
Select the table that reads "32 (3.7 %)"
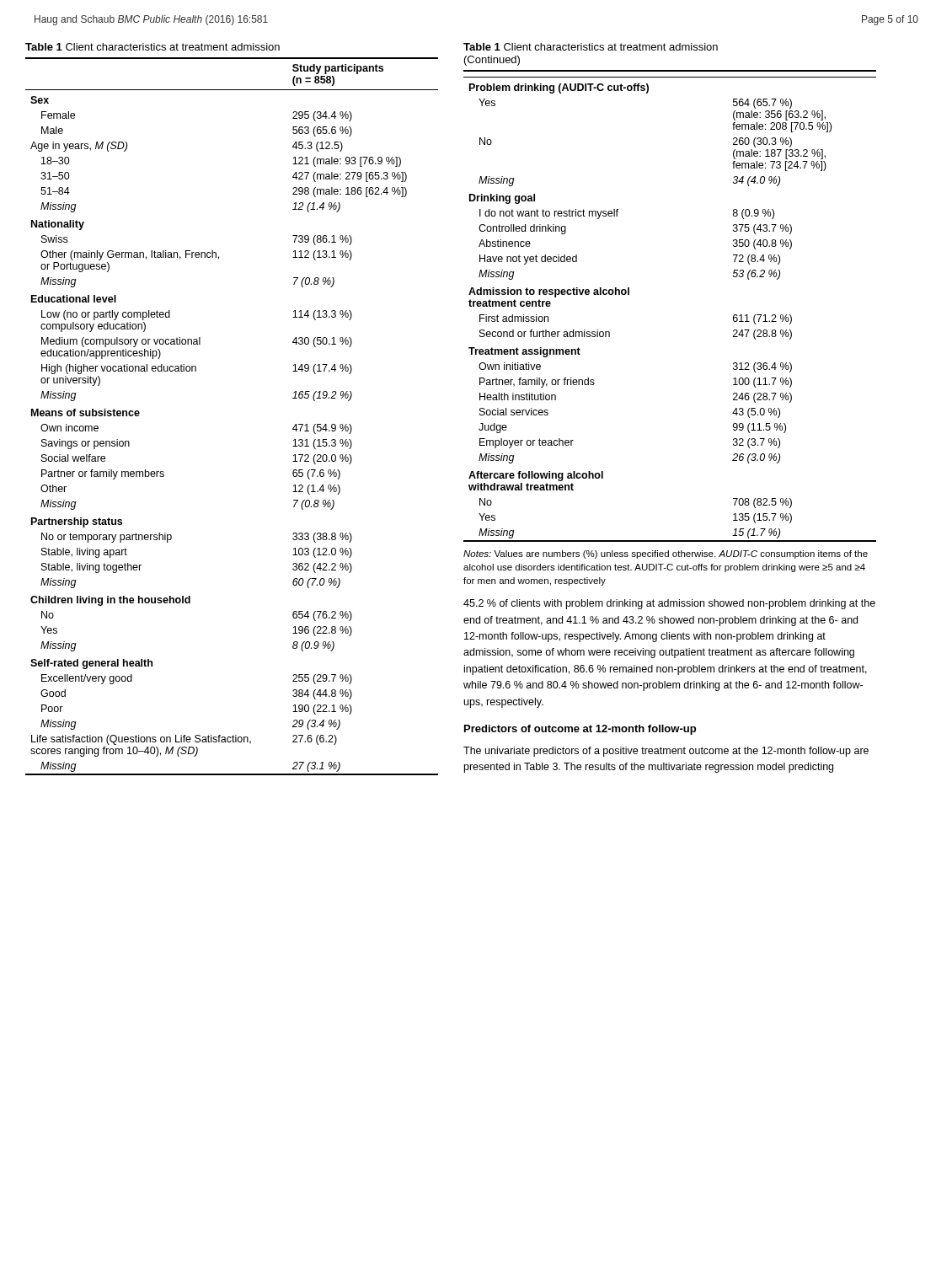click(670, 306)
